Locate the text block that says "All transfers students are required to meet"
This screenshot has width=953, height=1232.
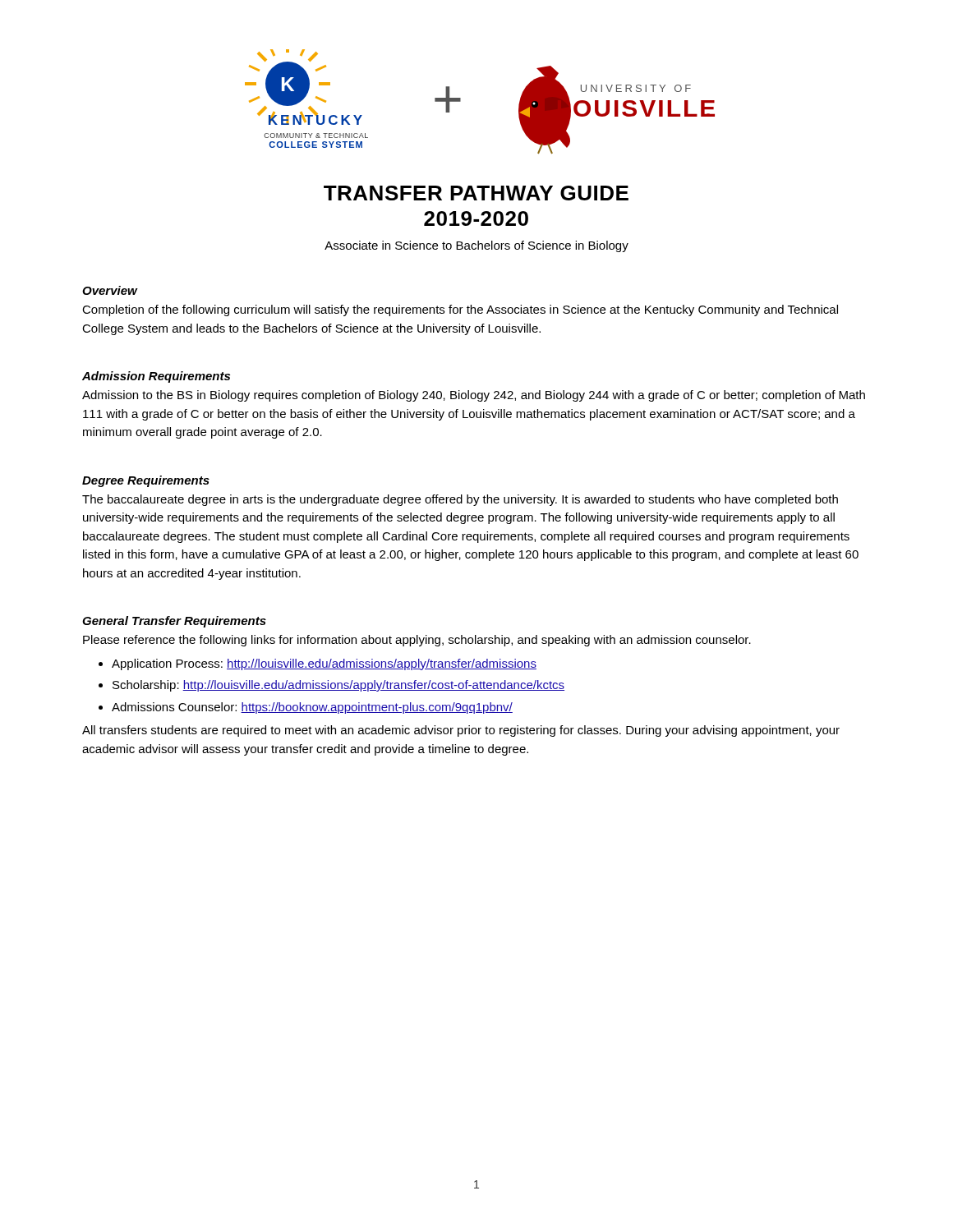(x=461, y=739)
